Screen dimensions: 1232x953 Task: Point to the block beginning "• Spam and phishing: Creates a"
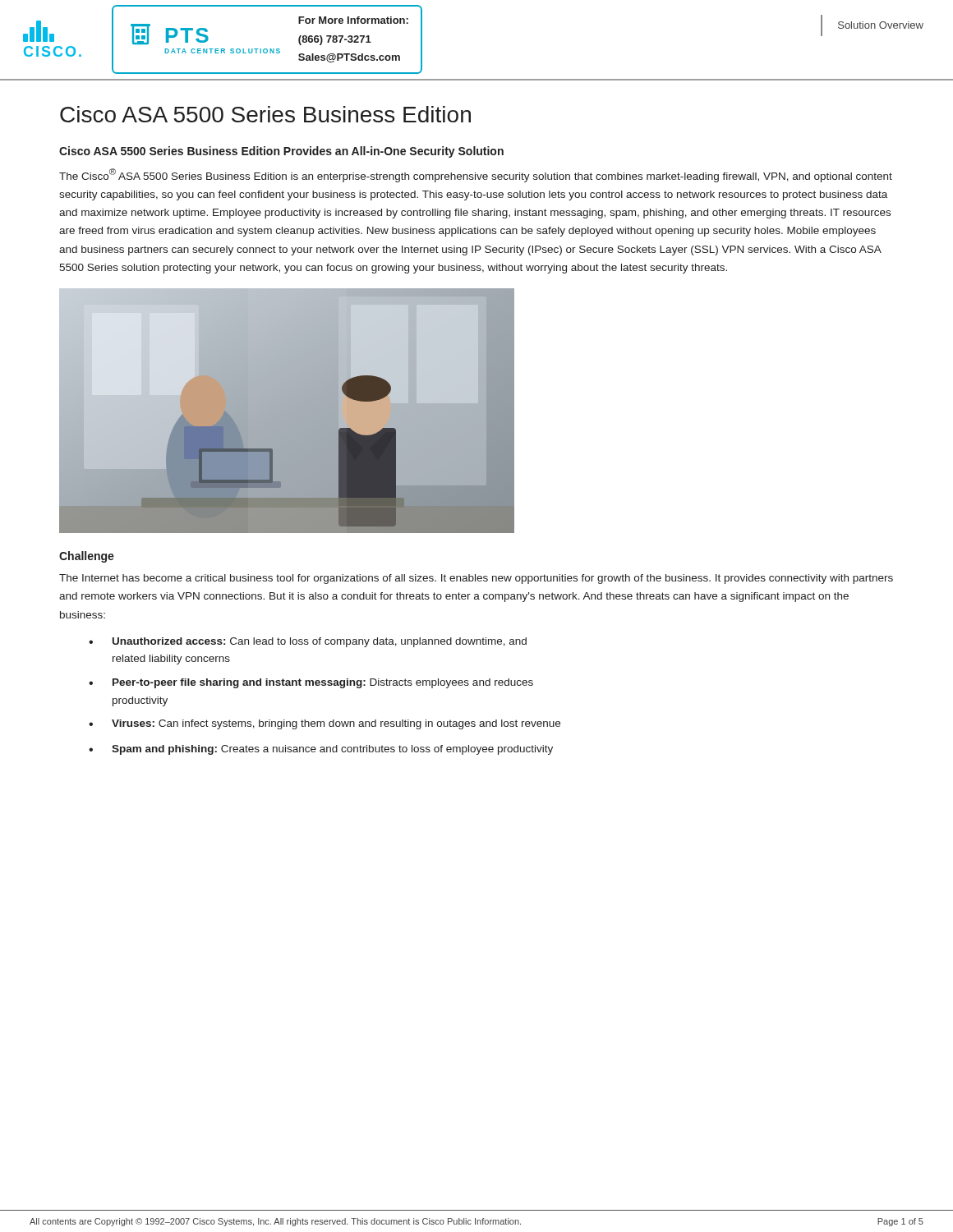tap(493, 749)
